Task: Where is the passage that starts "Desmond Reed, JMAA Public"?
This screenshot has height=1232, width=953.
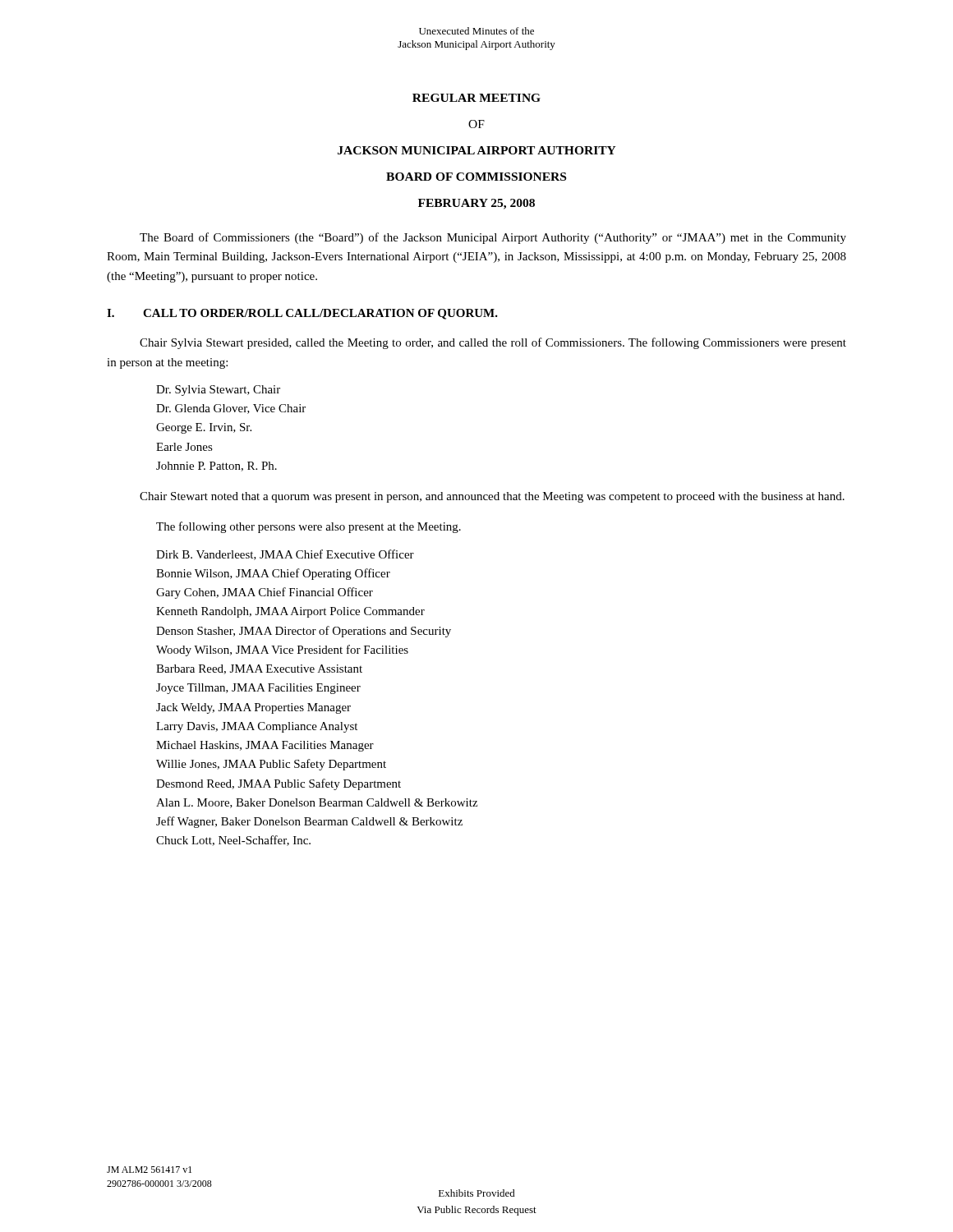Action: click(279, 783)
